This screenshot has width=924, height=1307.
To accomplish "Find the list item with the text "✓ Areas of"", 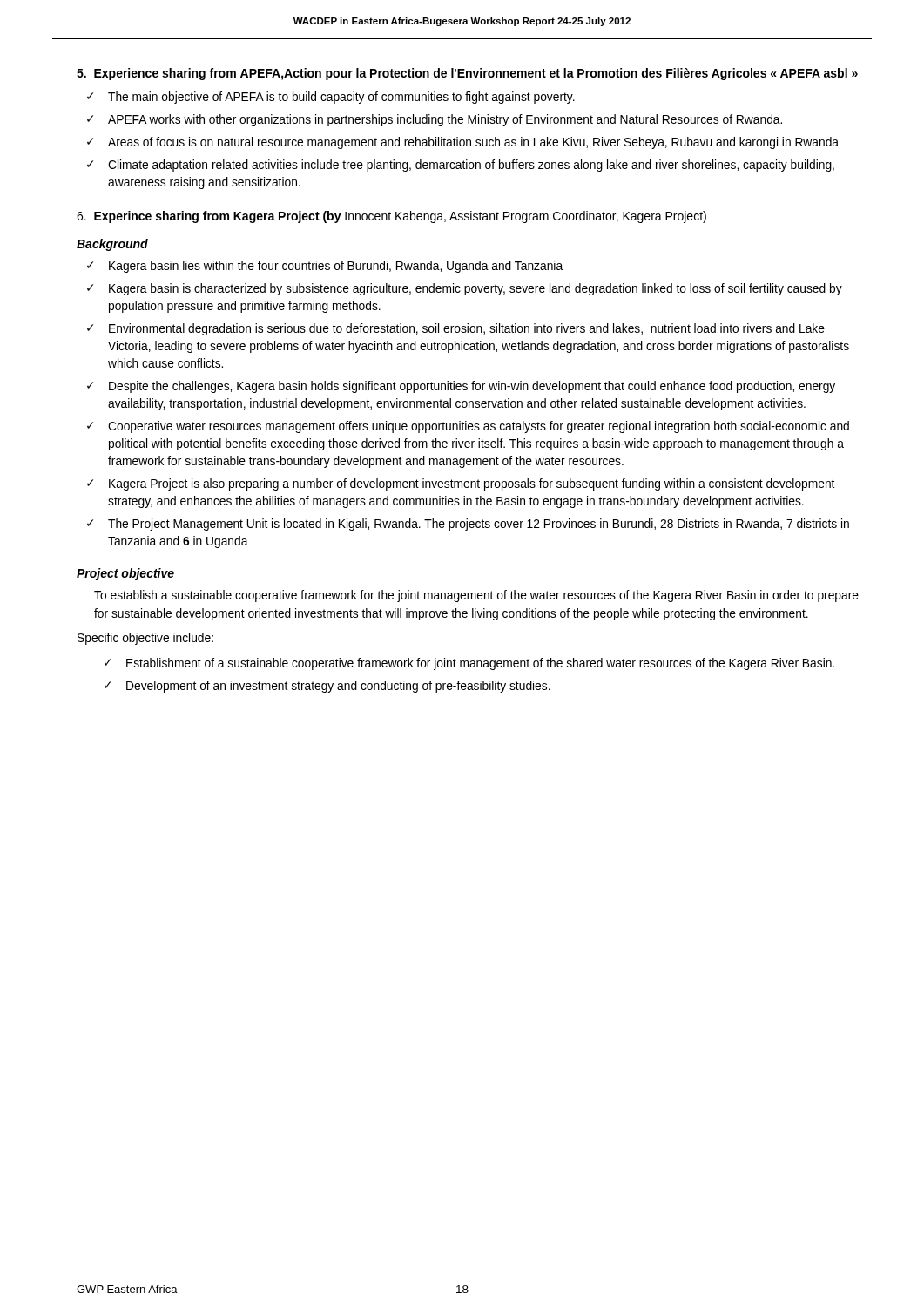I will (462, 143).
